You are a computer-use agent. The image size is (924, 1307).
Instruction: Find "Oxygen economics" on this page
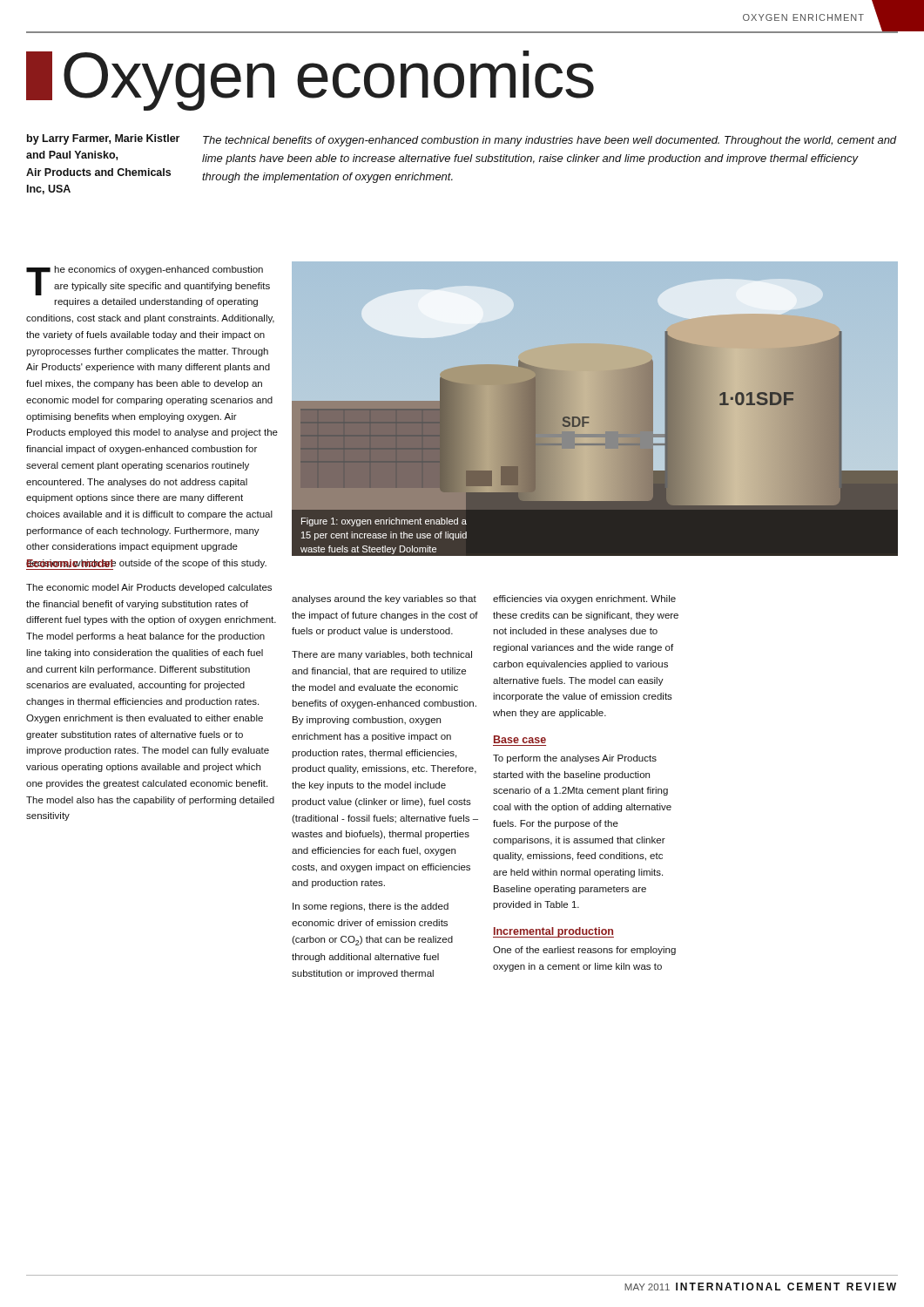[x=311, y=76]
